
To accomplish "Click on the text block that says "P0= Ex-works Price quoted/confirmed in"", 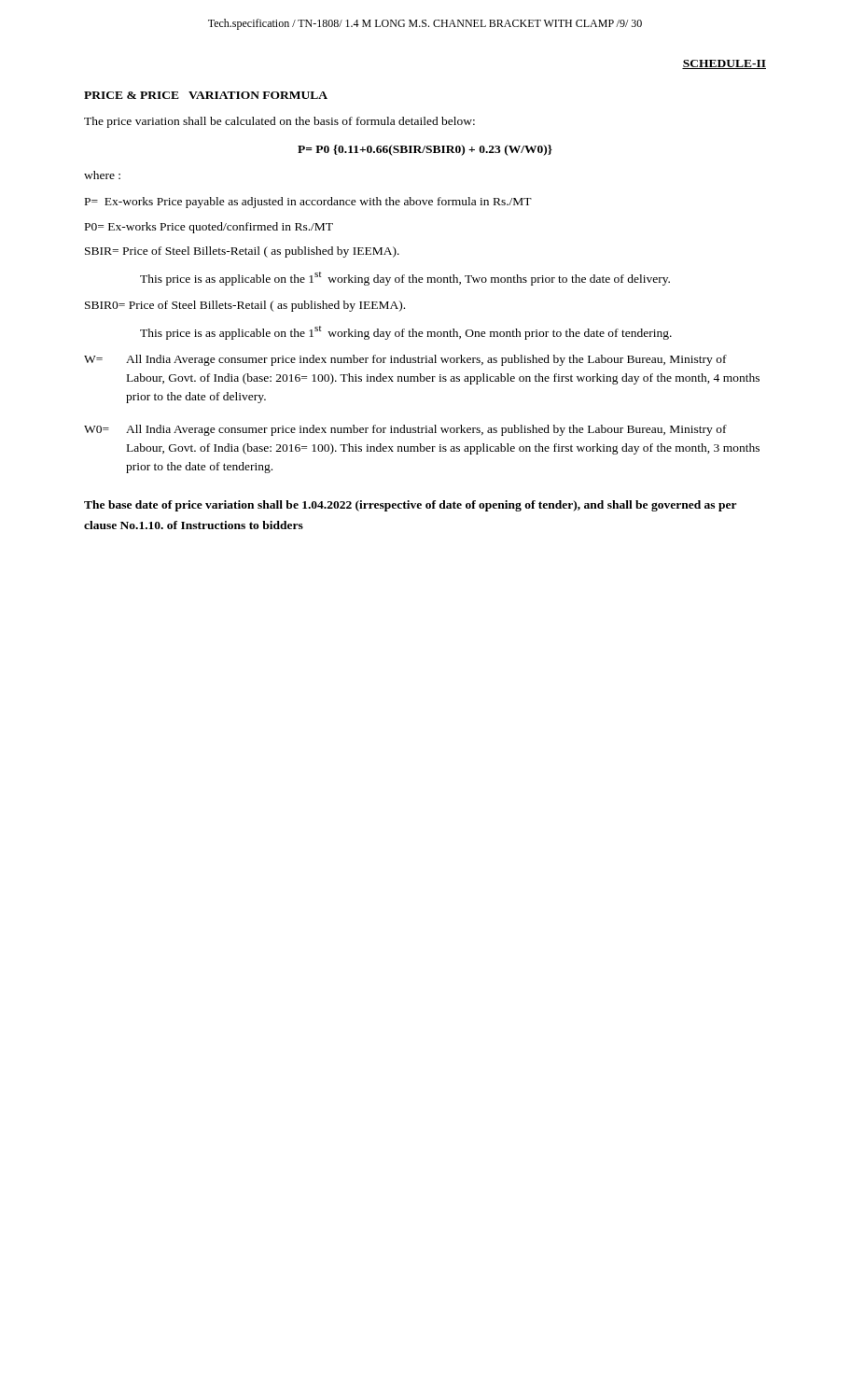I will [209, 226].
